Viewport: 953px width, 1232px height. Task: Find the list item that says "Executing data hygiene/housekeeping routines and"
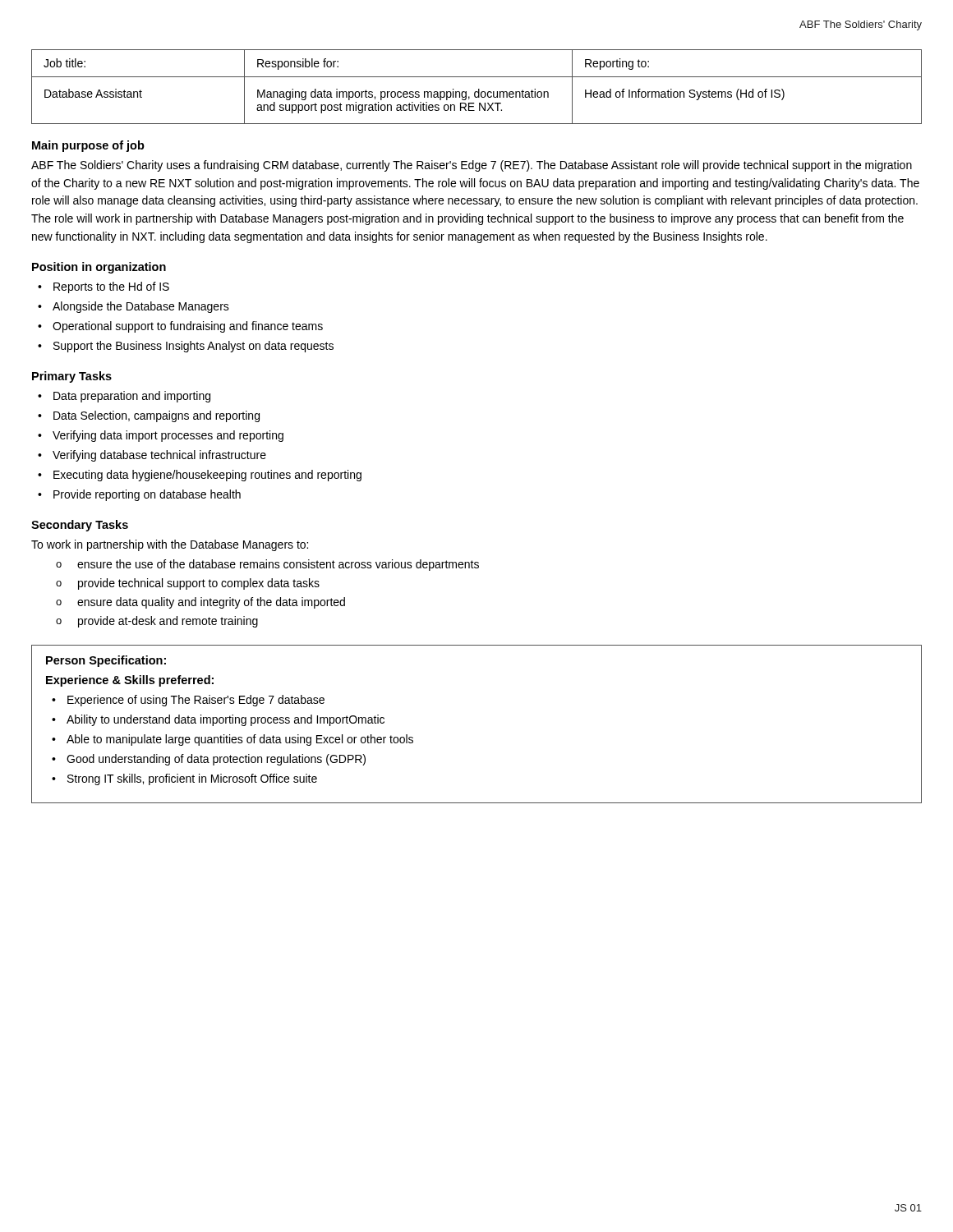pos(207,475)
